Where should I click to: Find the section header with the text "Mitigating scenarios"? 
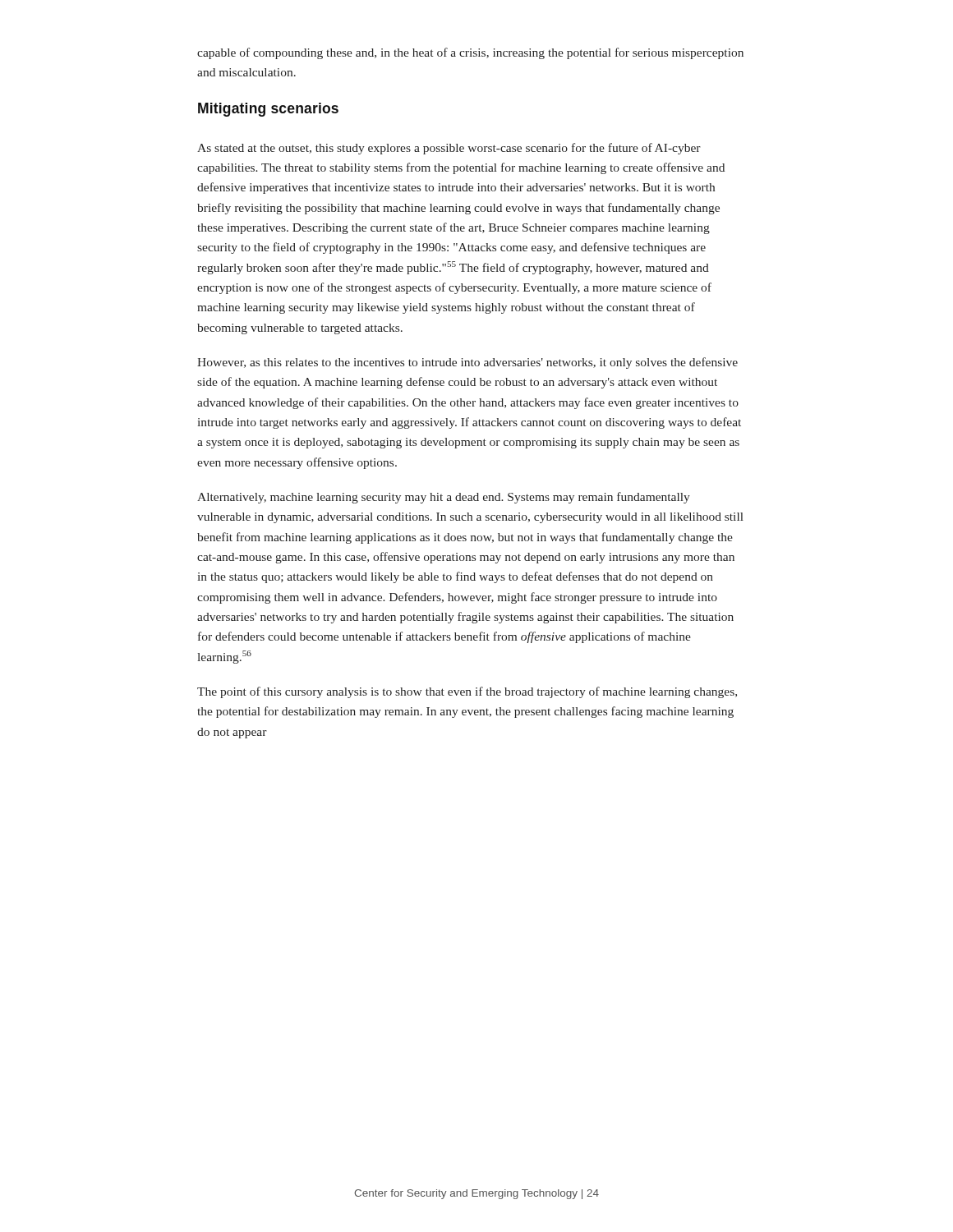tap(268, 108)
